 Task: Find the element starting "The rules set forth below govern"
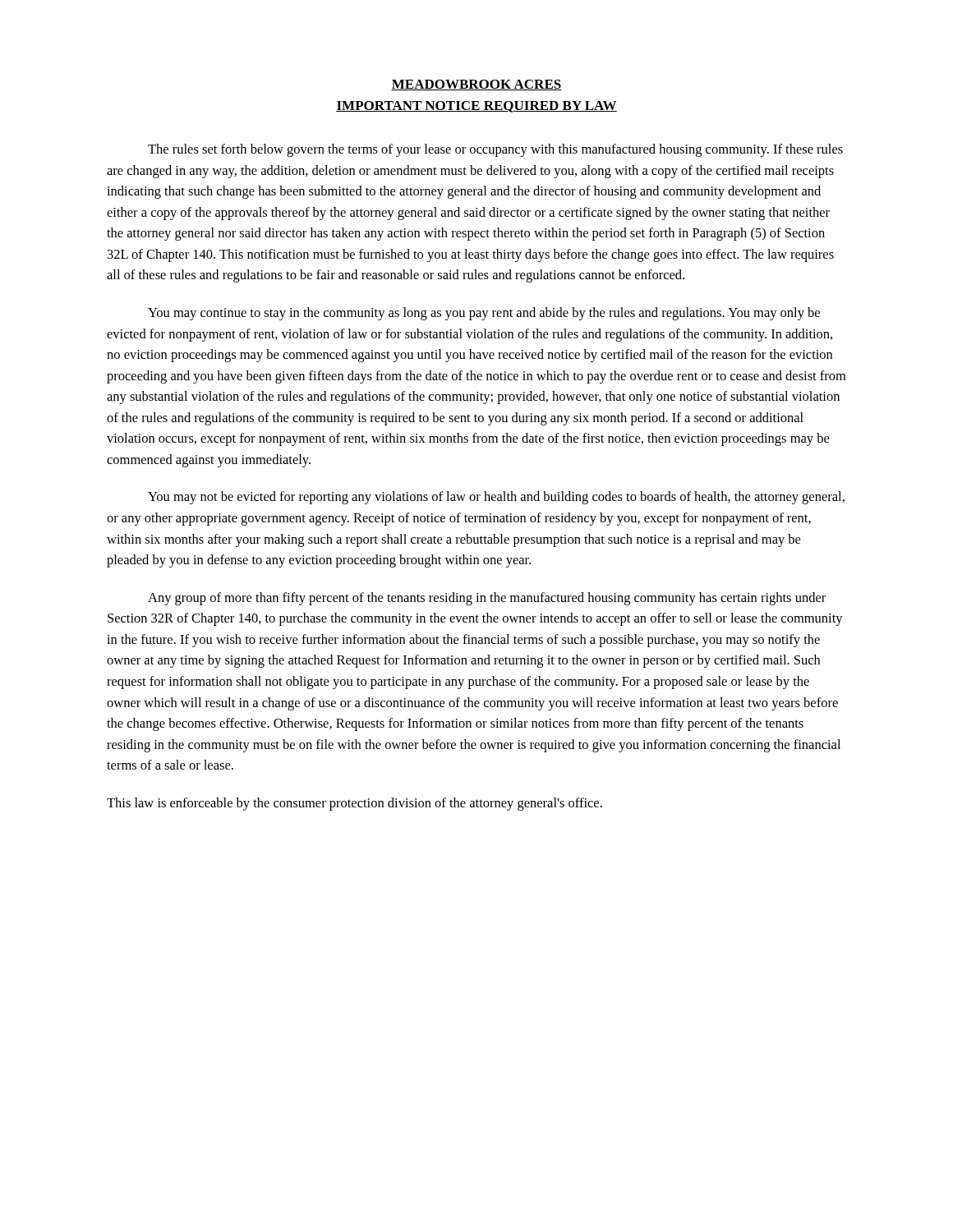click(x=475, y=212)
